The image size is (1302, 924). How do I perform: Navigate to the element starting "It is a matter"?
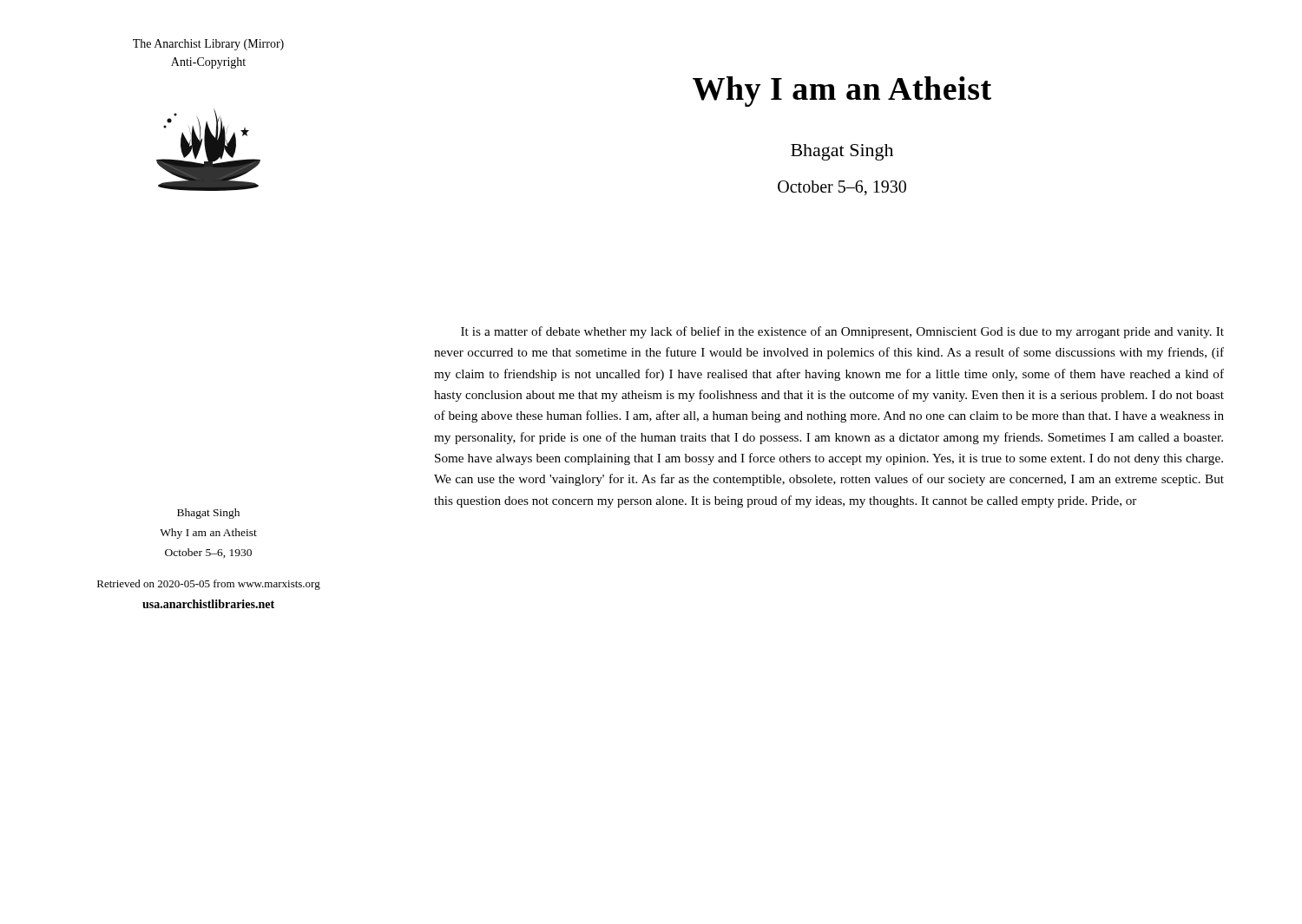pyautogui.click(x=829, y=416)
